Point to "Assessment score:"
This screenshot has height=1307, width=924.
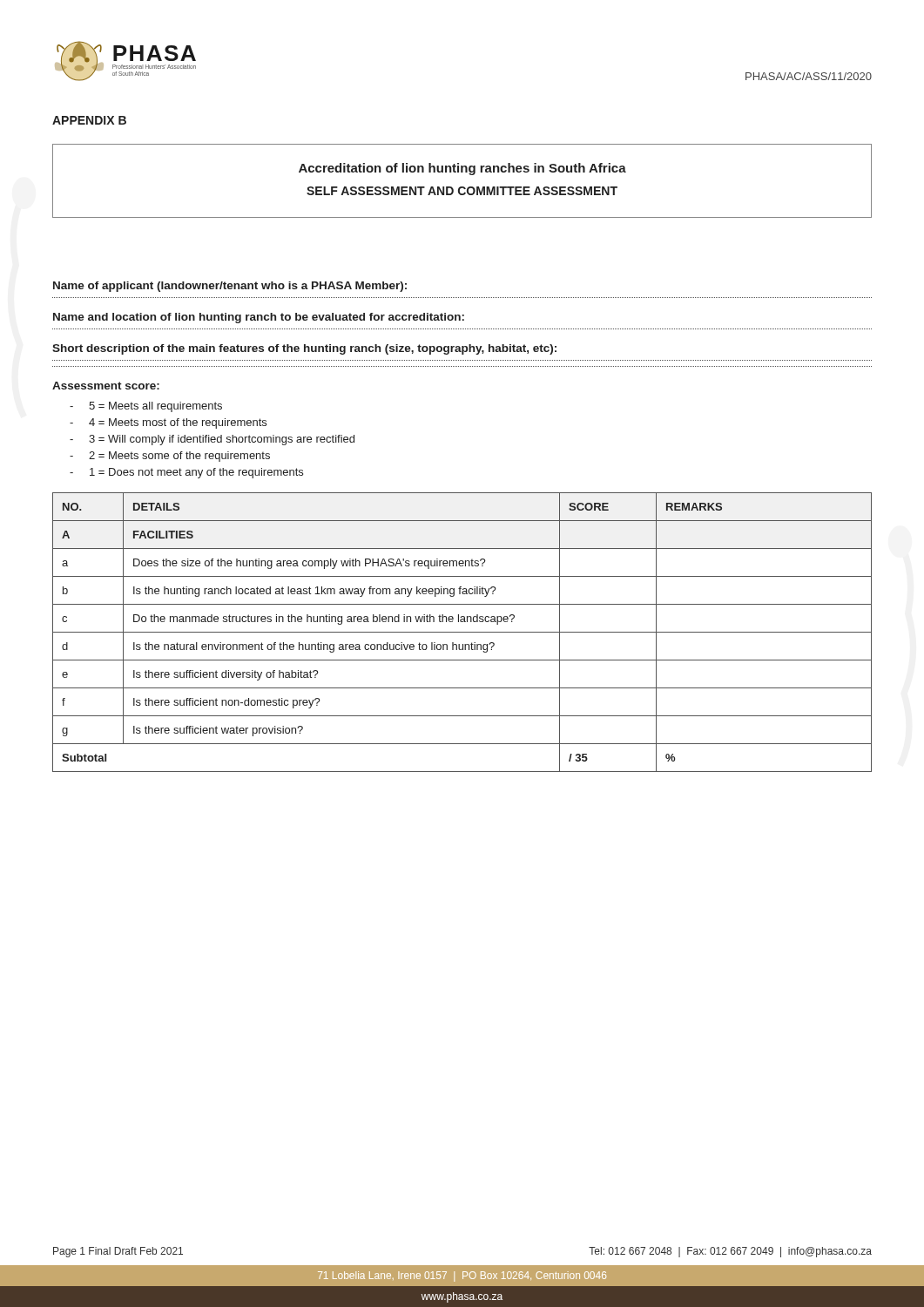(x=106, y=386)
